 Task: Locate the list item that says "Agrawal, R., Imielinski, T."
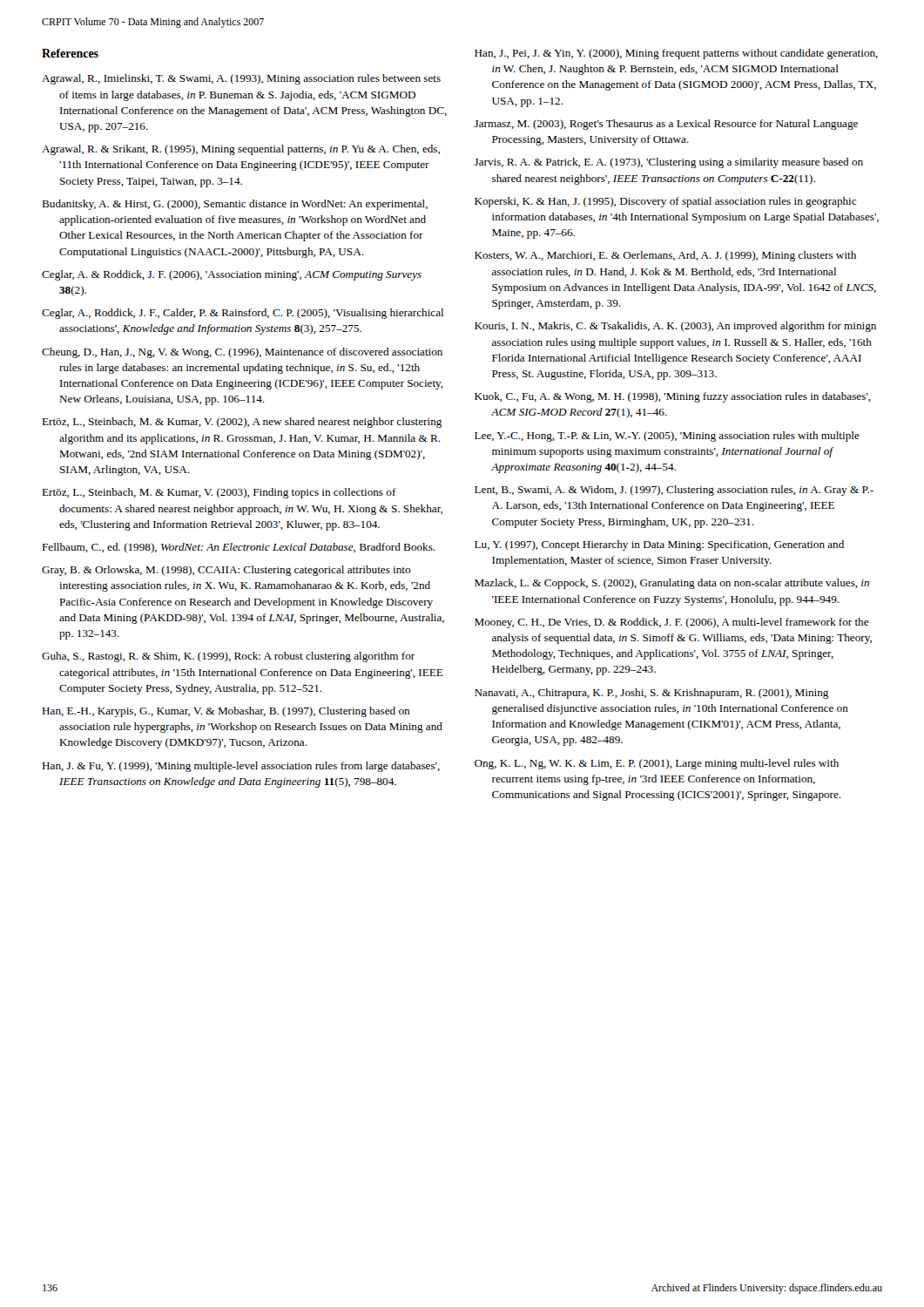pos(244,102)
